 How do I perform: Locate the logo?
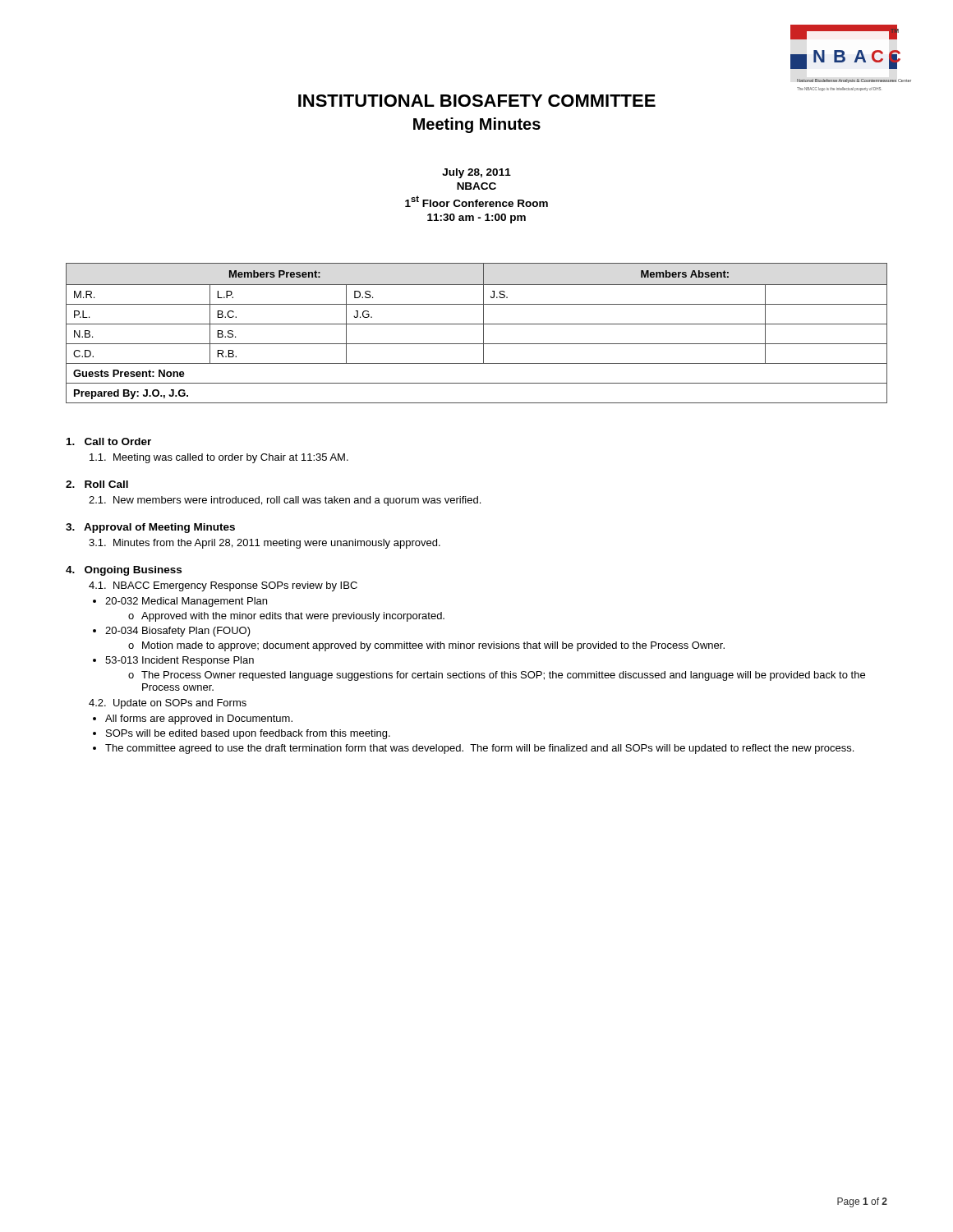click(848, 61)
